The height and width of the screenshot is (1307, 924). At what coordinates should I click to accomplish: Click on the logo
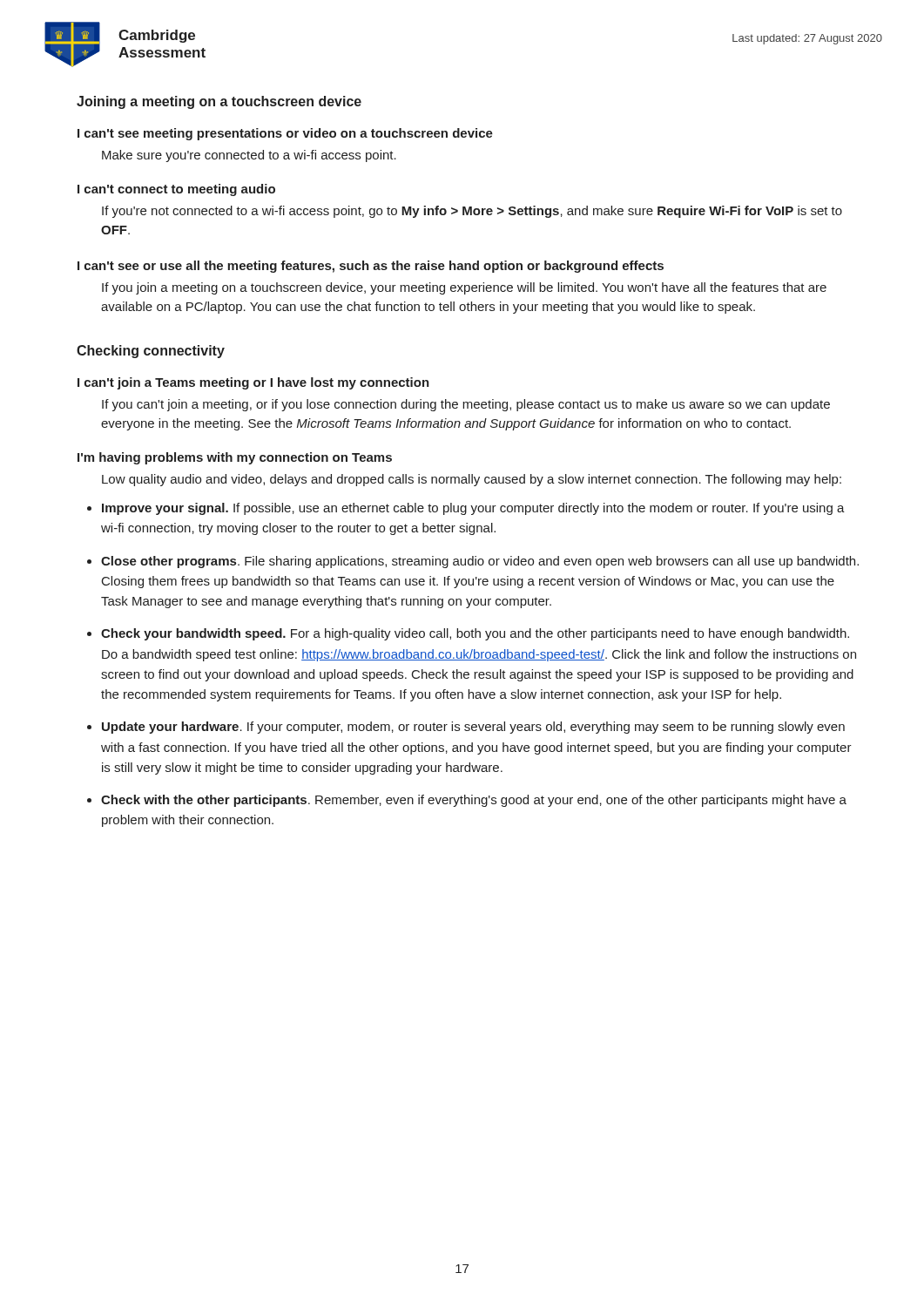pos(119,44)
